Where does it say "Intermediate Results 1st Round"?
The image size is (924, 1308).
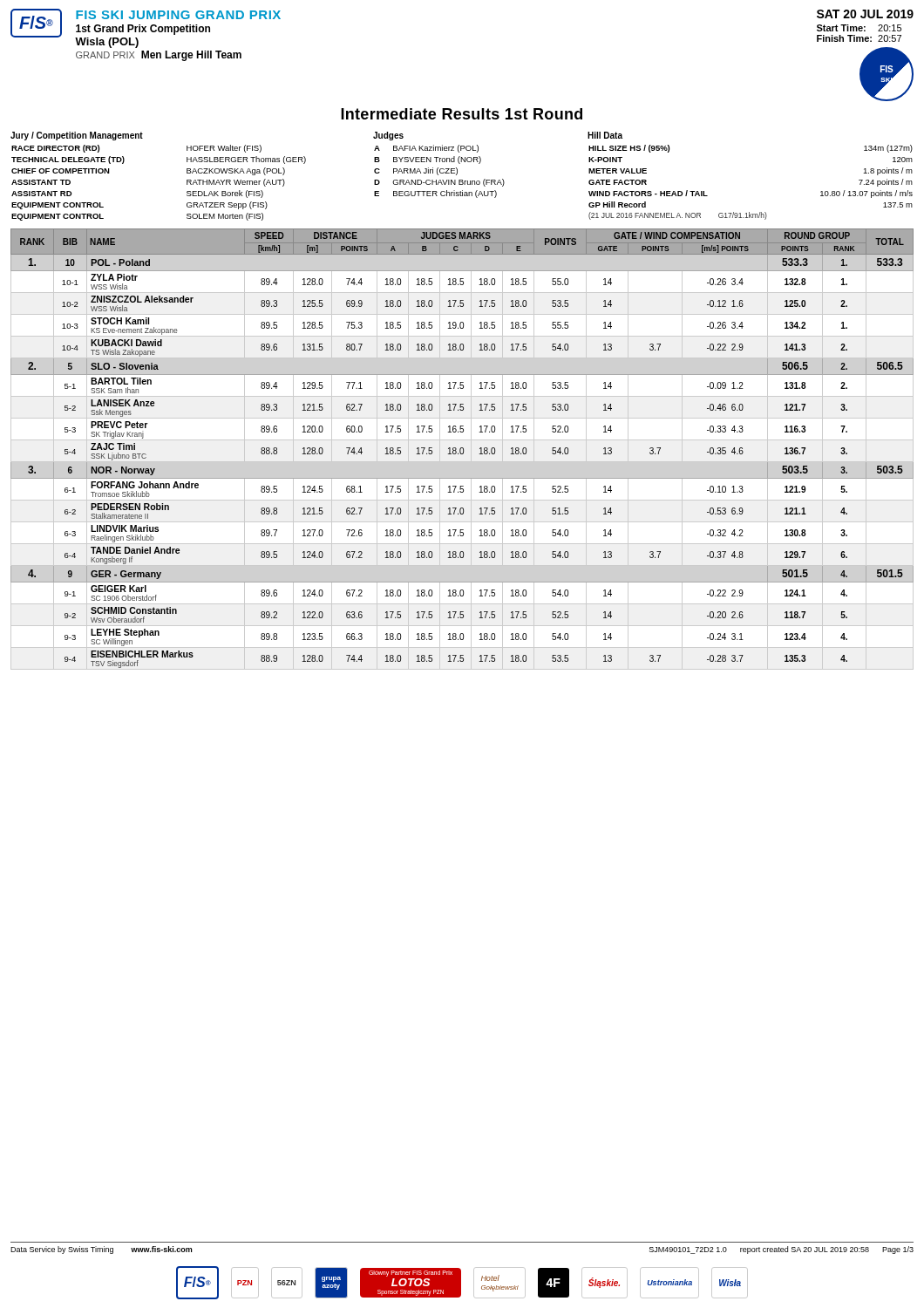click(462, 114)
